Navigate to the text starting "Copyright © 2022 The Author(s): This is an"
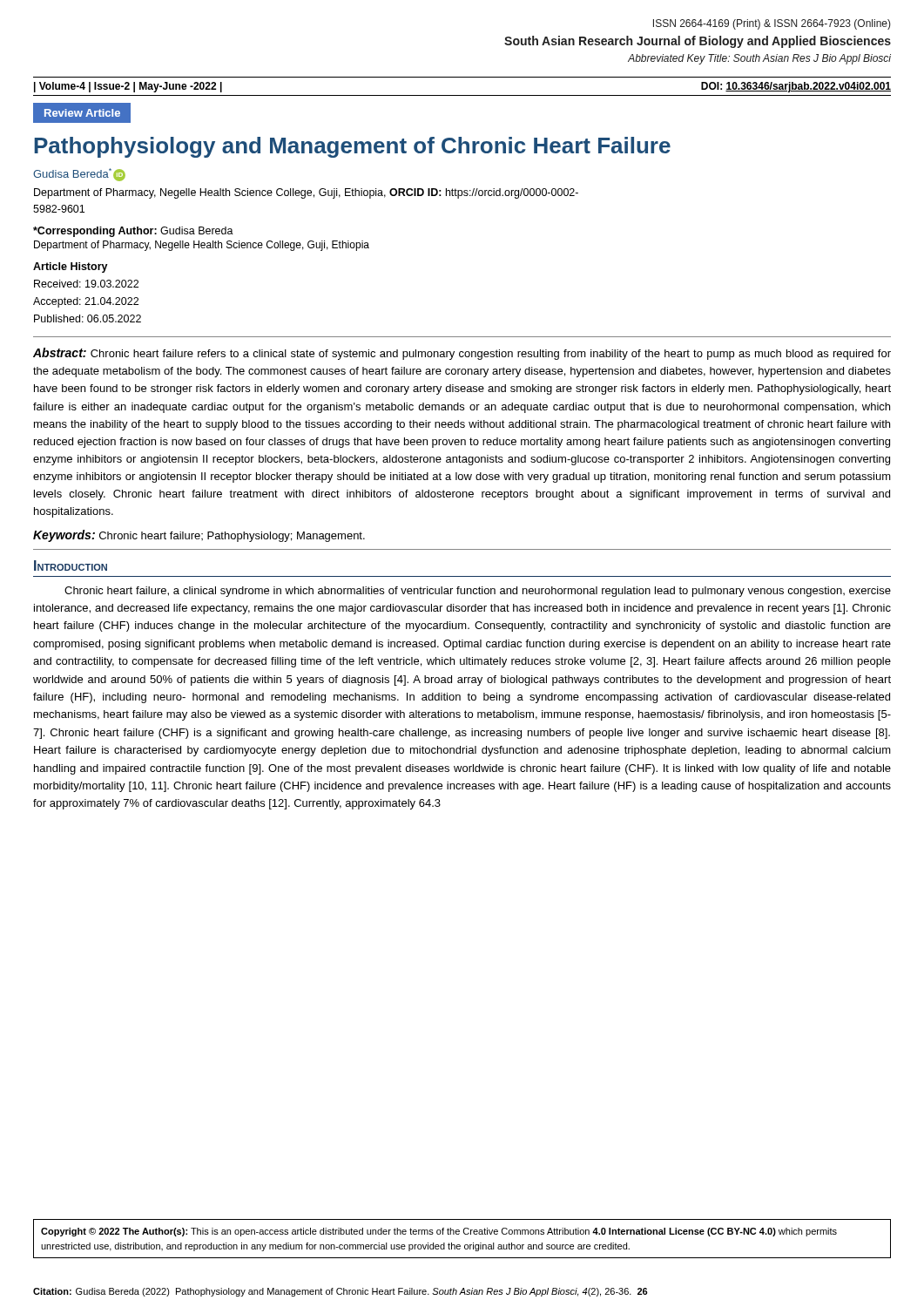The width and height of the screenshot is (924, 1307). (439, 1238)
